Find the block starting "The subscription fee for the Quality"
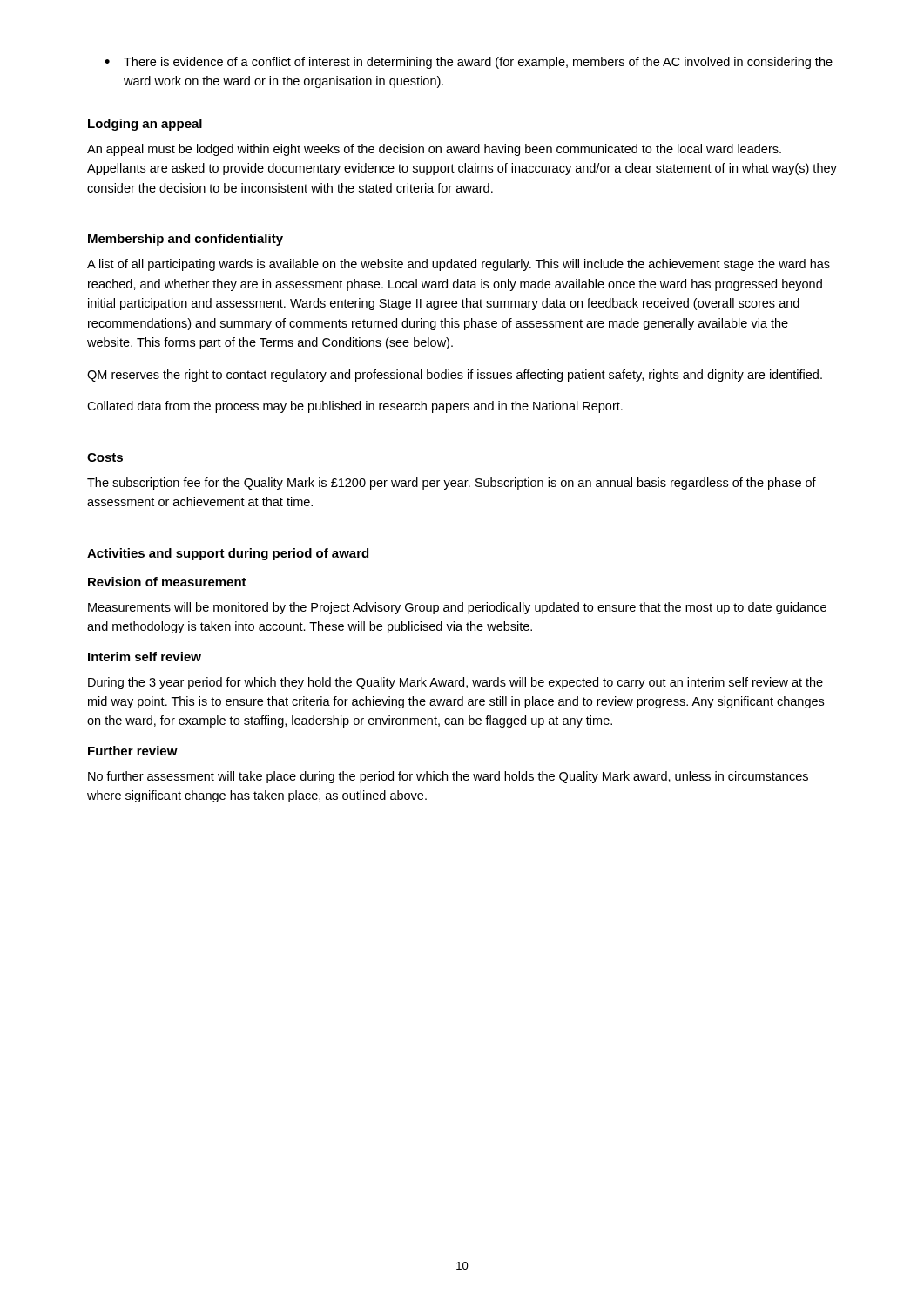This screenshot has width=924, height=1307. point(451,492)
